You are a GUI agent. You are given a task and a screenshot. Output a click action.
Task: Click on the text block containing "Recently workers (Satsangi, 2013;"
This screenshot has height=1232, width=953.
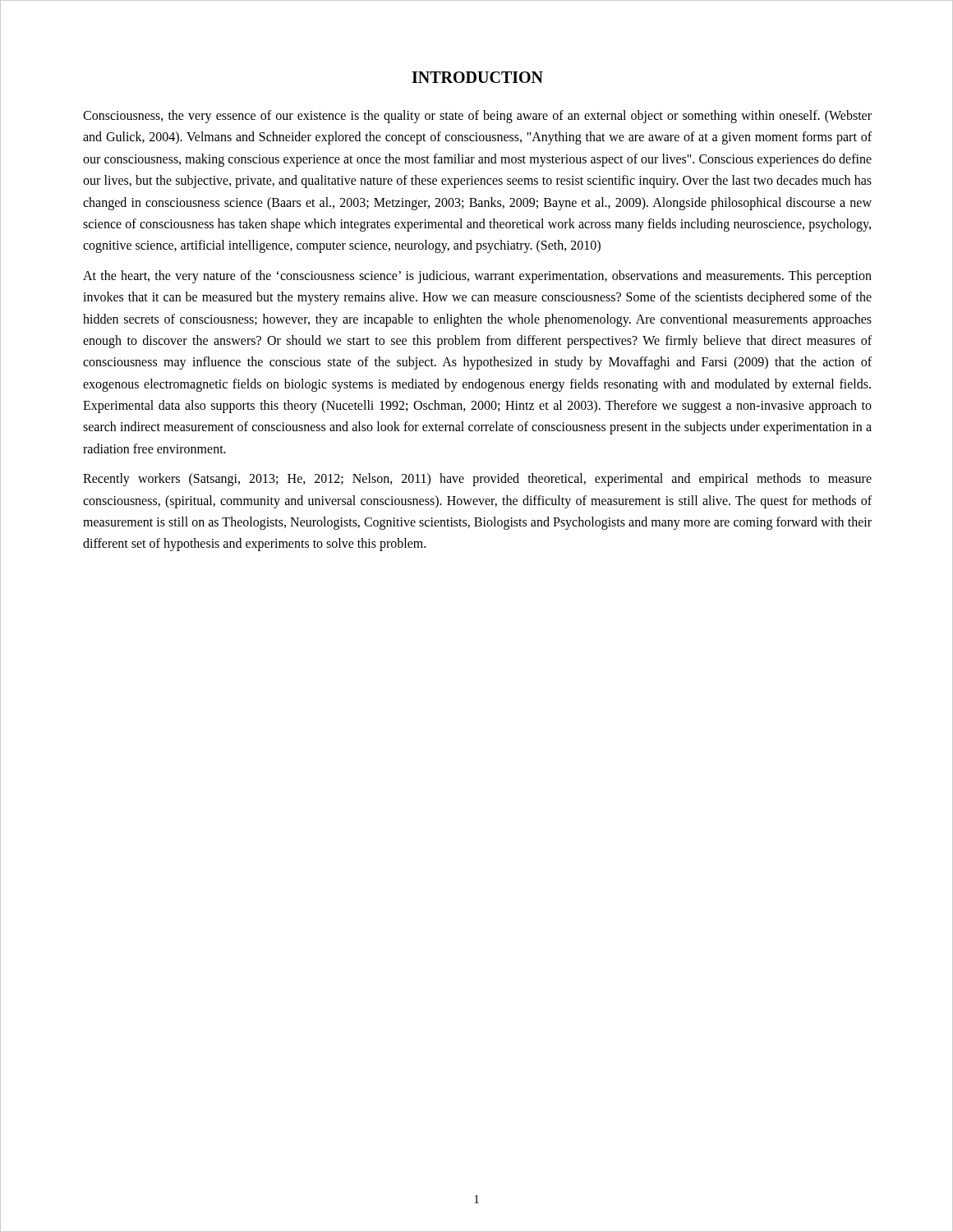click(x=477, y=511)
